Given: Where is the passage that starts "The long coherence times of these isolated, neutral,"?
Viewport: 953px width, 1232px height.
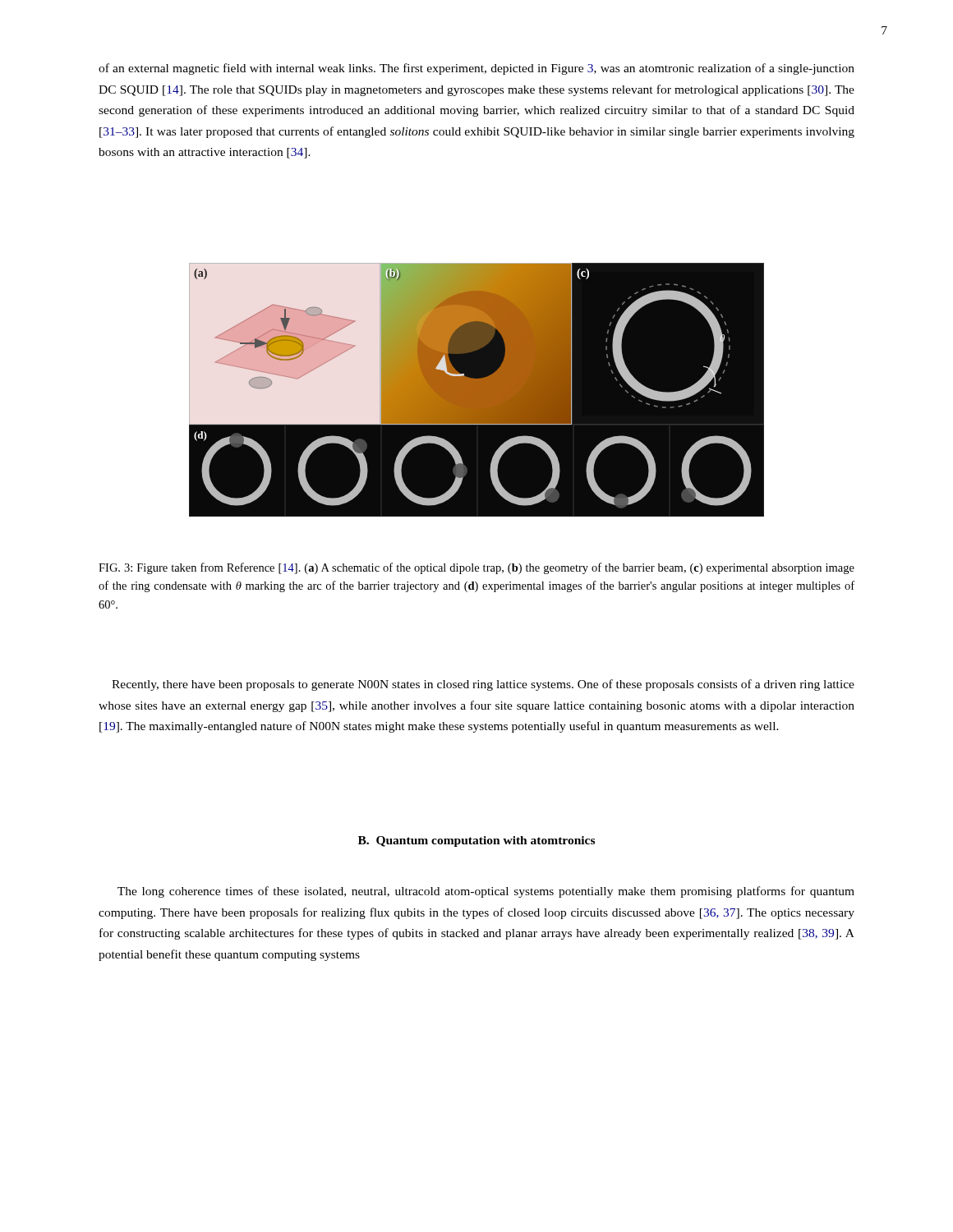Looking at the screenshot, I should pos(476,922).
